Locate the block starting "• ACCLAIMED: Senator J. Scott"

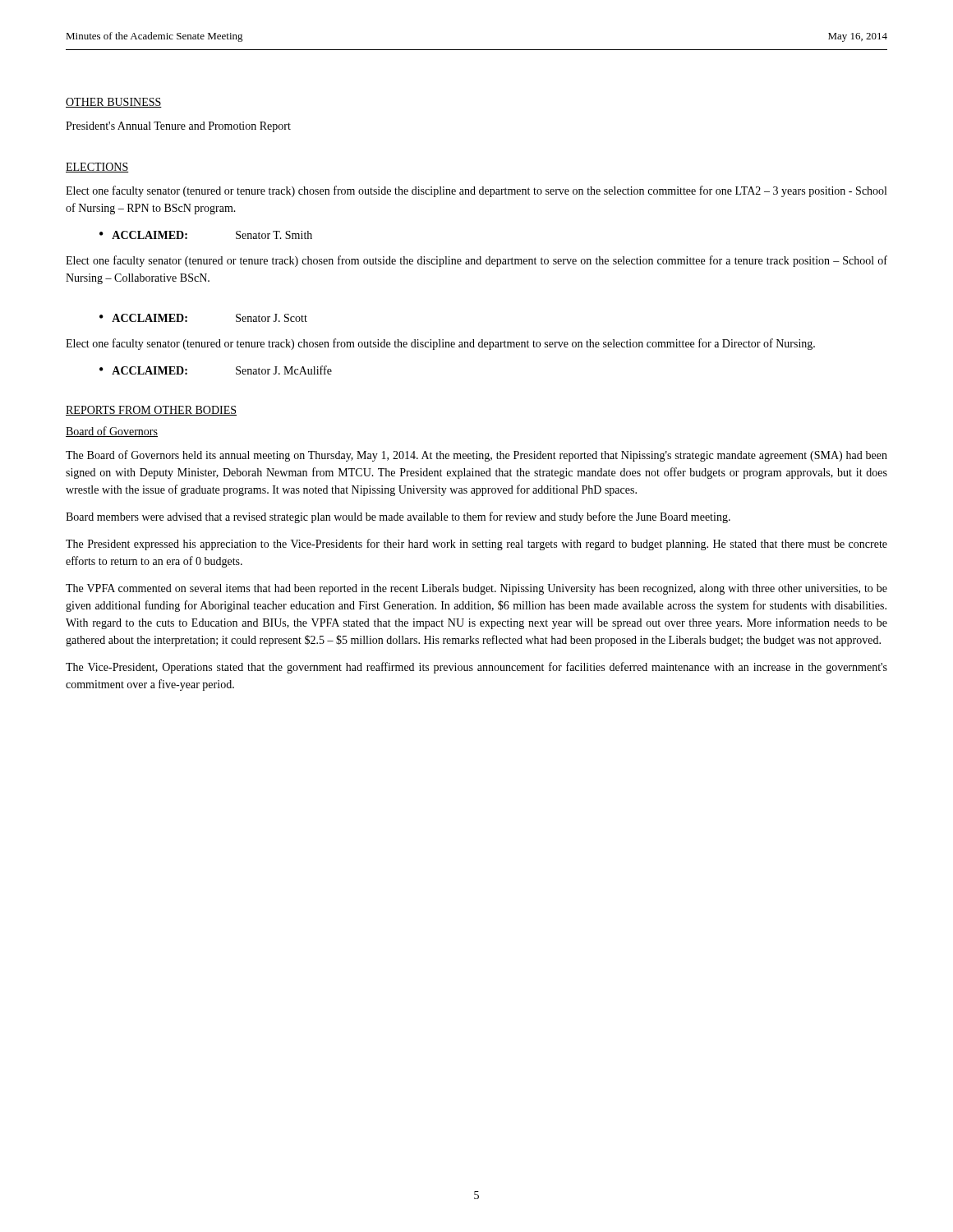(147, 317)
